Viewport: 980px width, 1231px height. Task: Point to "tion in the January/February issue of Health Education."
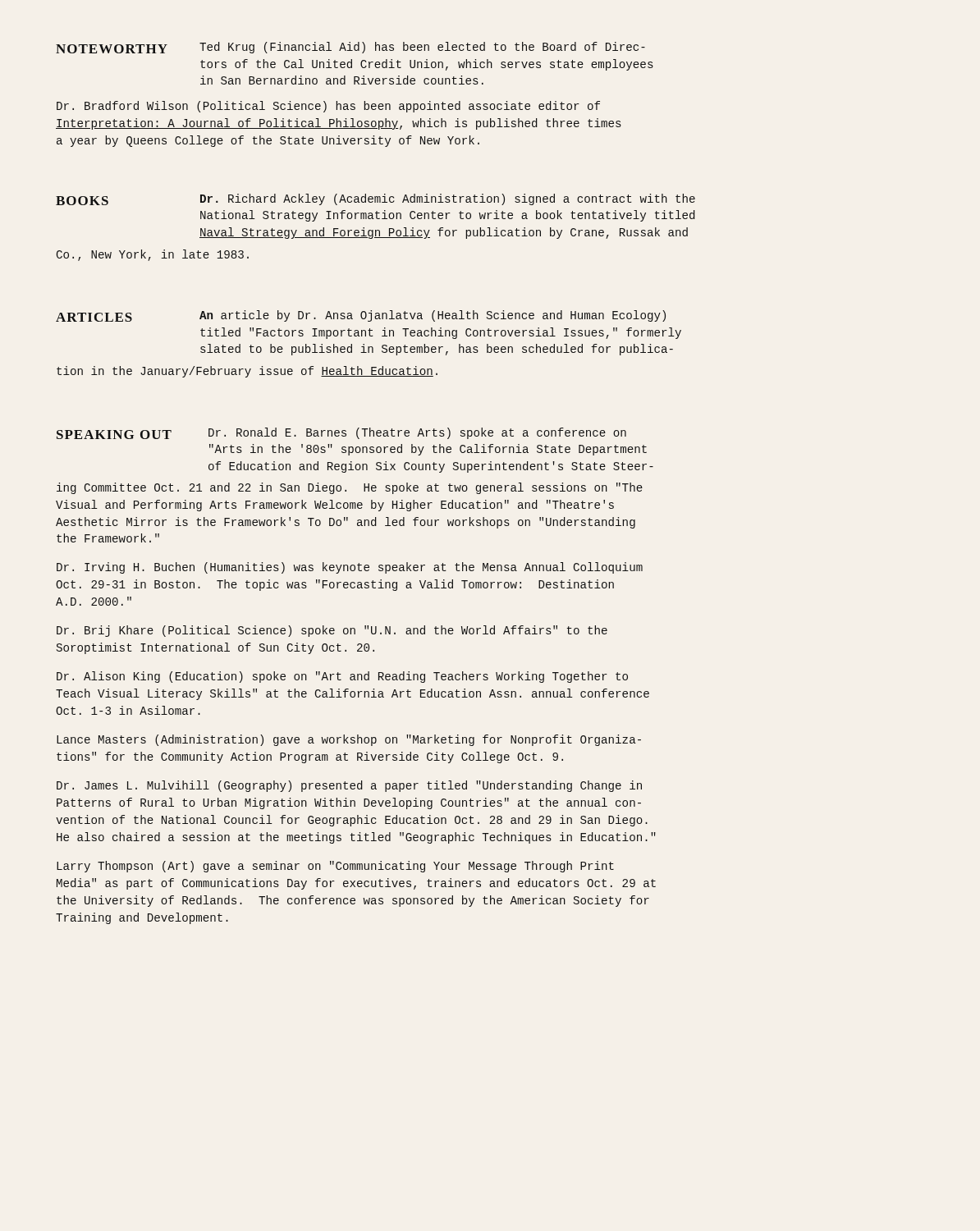pos(248,372)
